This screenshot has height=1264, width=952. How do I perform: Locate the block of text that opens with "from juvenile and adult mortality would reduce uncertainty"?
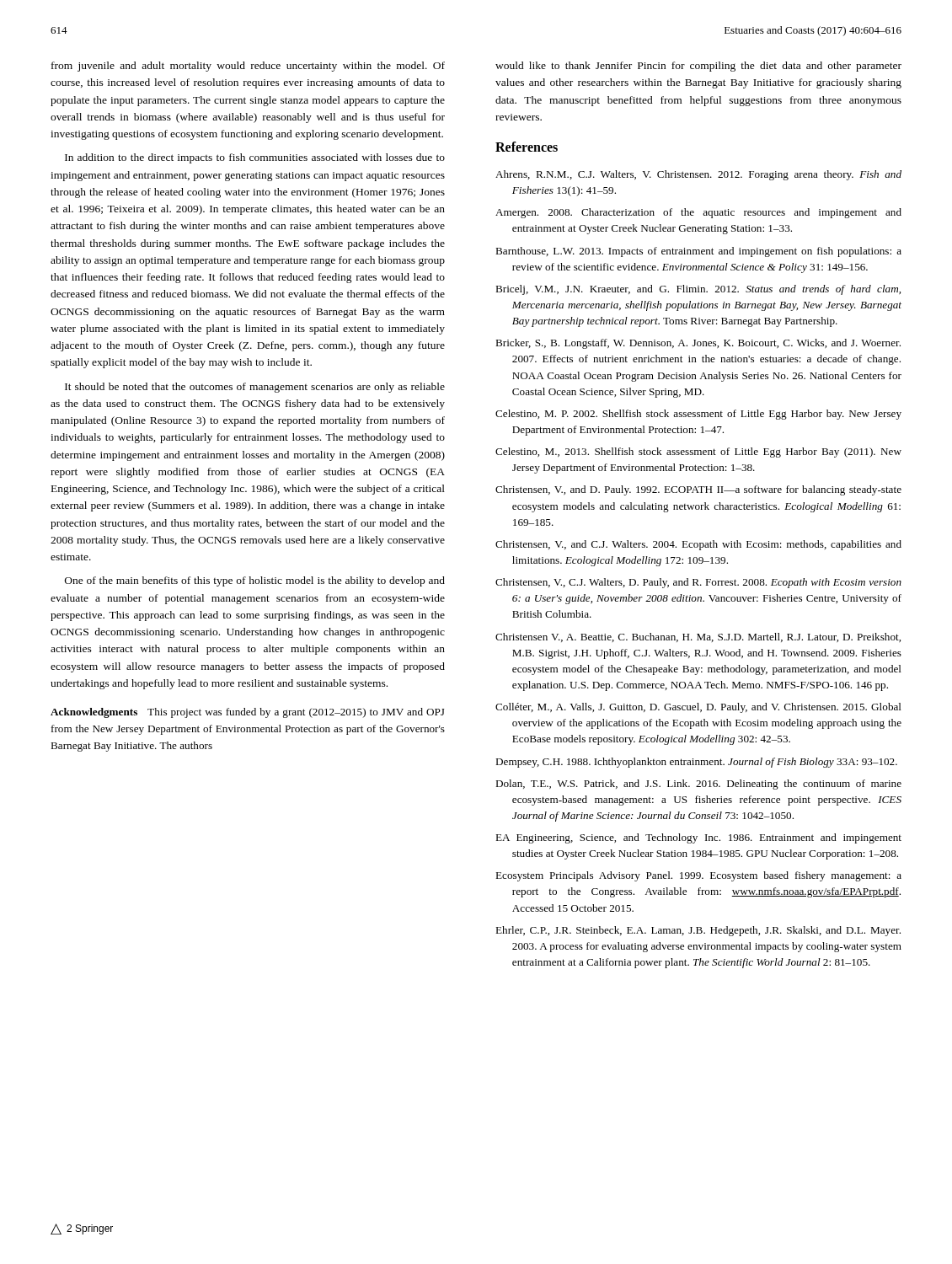click(248, 375)
